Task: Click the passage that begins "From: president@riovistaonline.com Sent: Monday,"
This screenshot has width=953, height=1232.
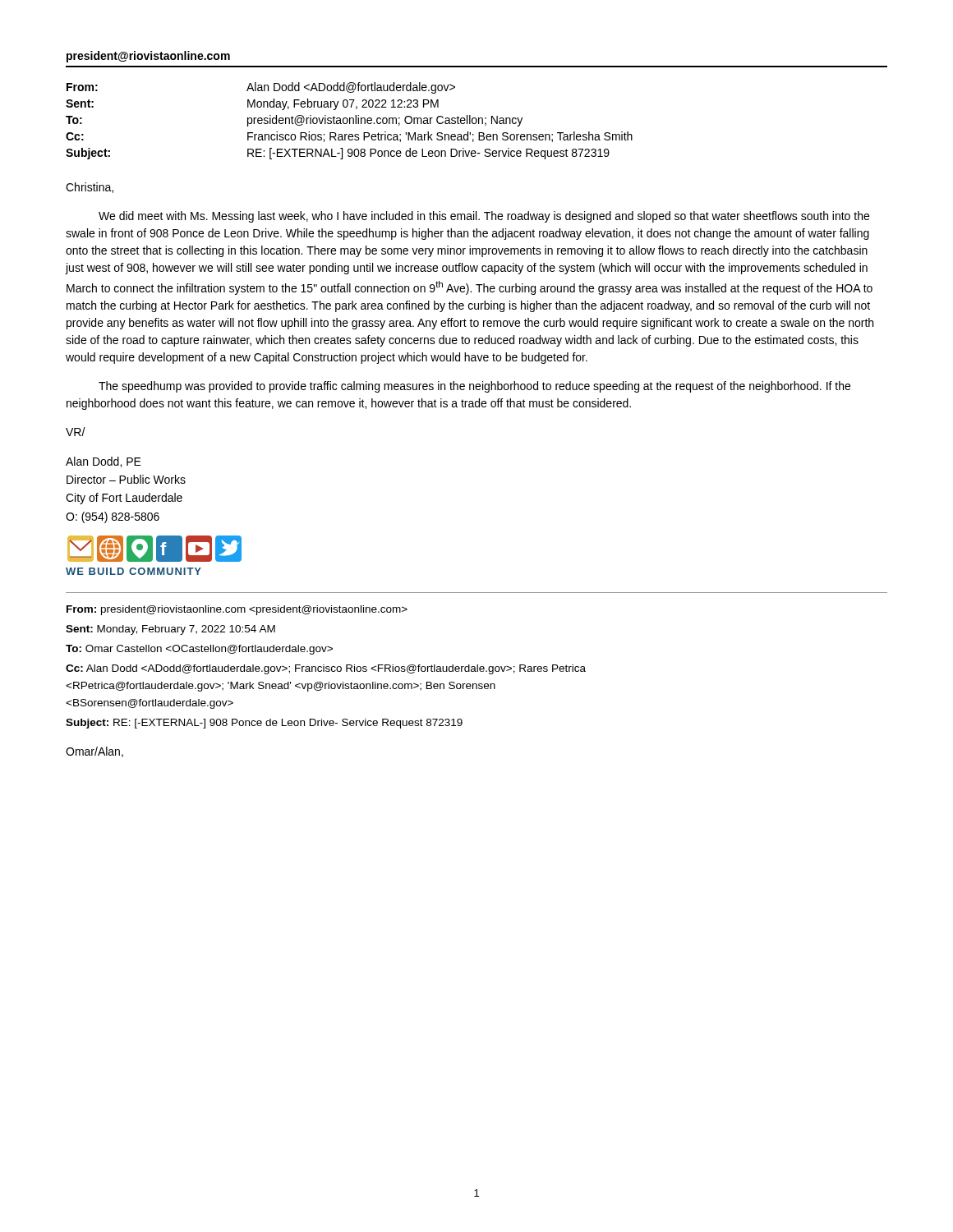Action: 476,666
